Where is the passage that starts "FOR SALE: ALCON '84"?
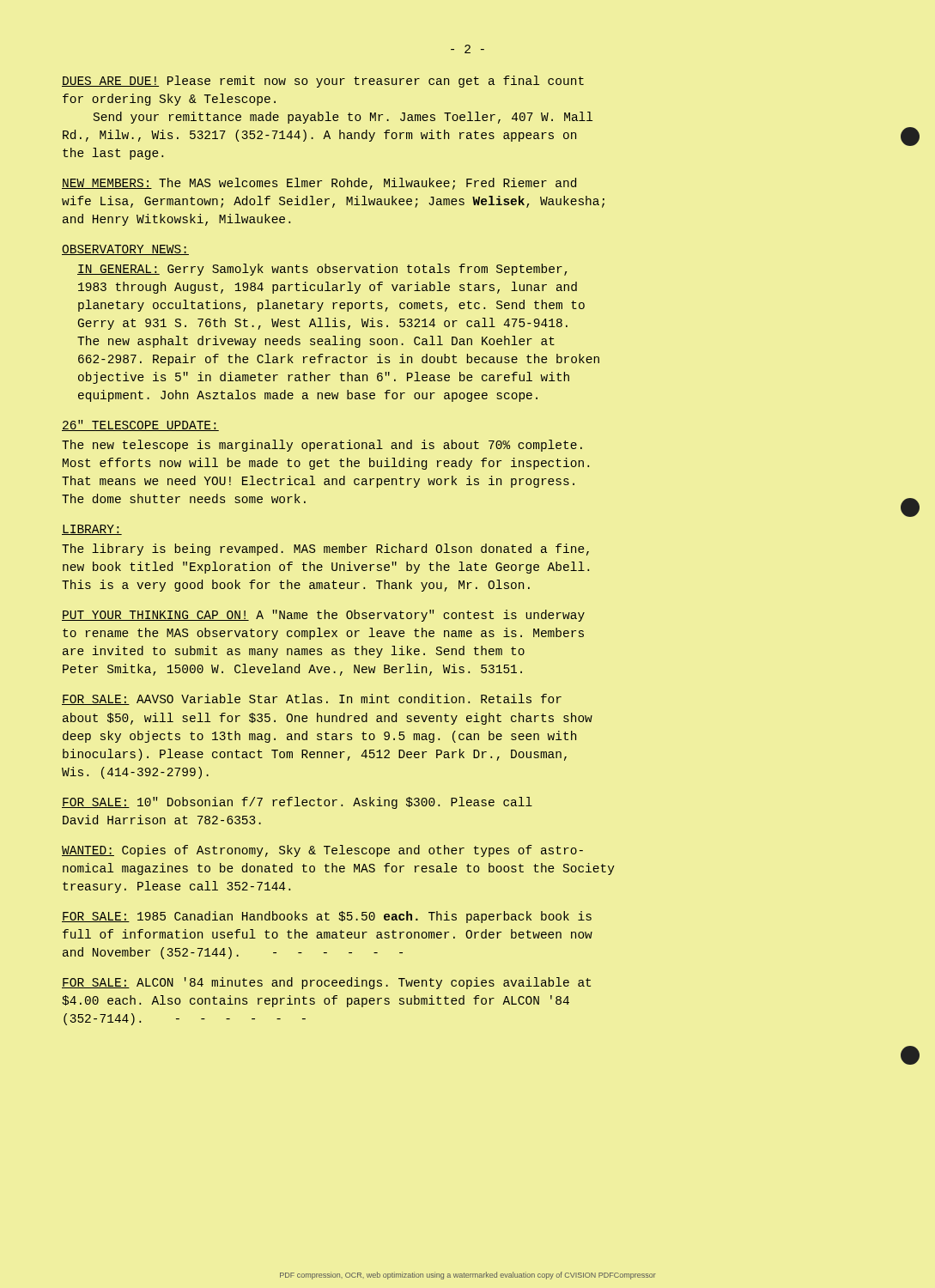 tap(327, 1001)
